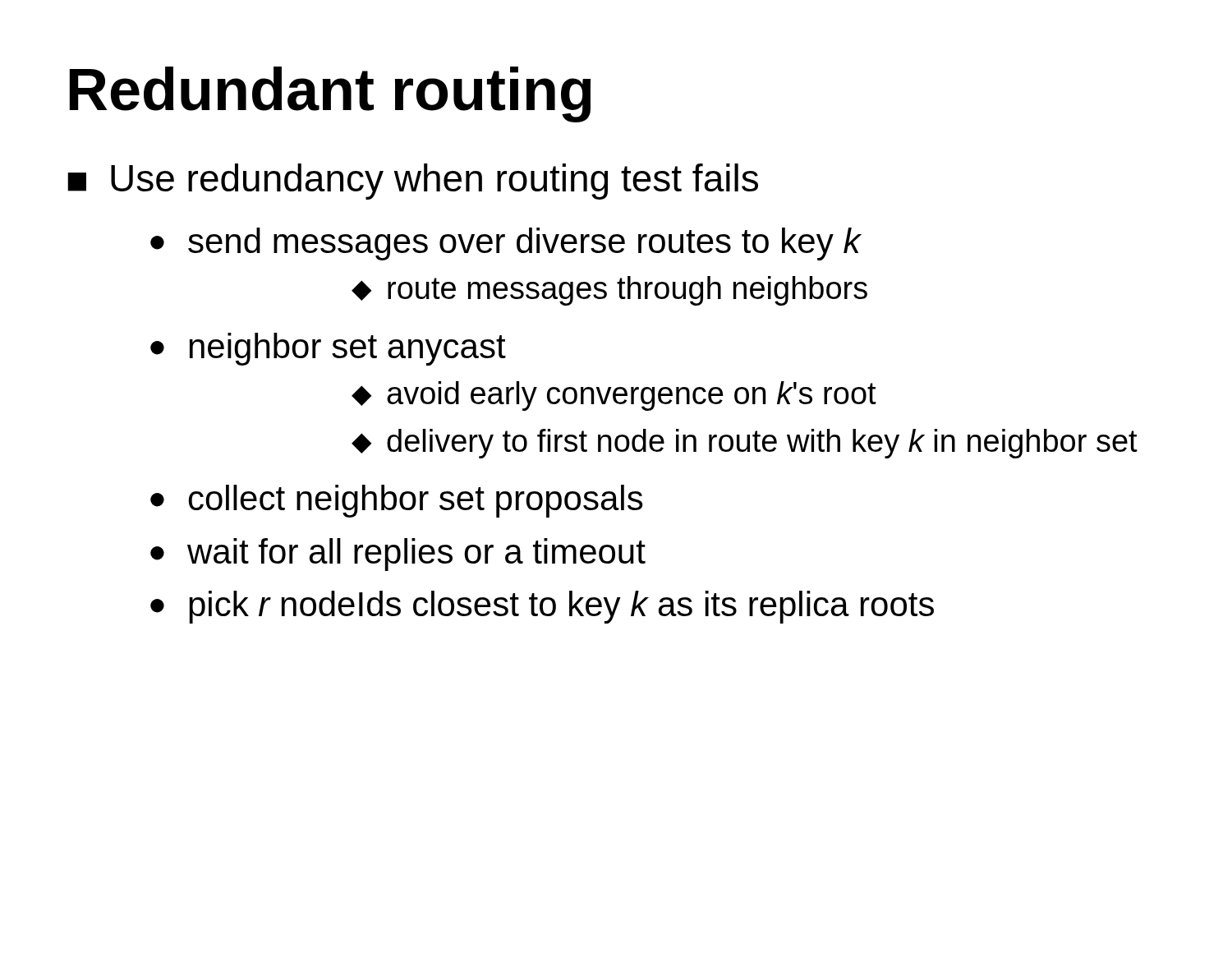Click on the list item containing "● wait for all replies or a"
Screen dimensions: 953x1232
(x=397, y=552)
